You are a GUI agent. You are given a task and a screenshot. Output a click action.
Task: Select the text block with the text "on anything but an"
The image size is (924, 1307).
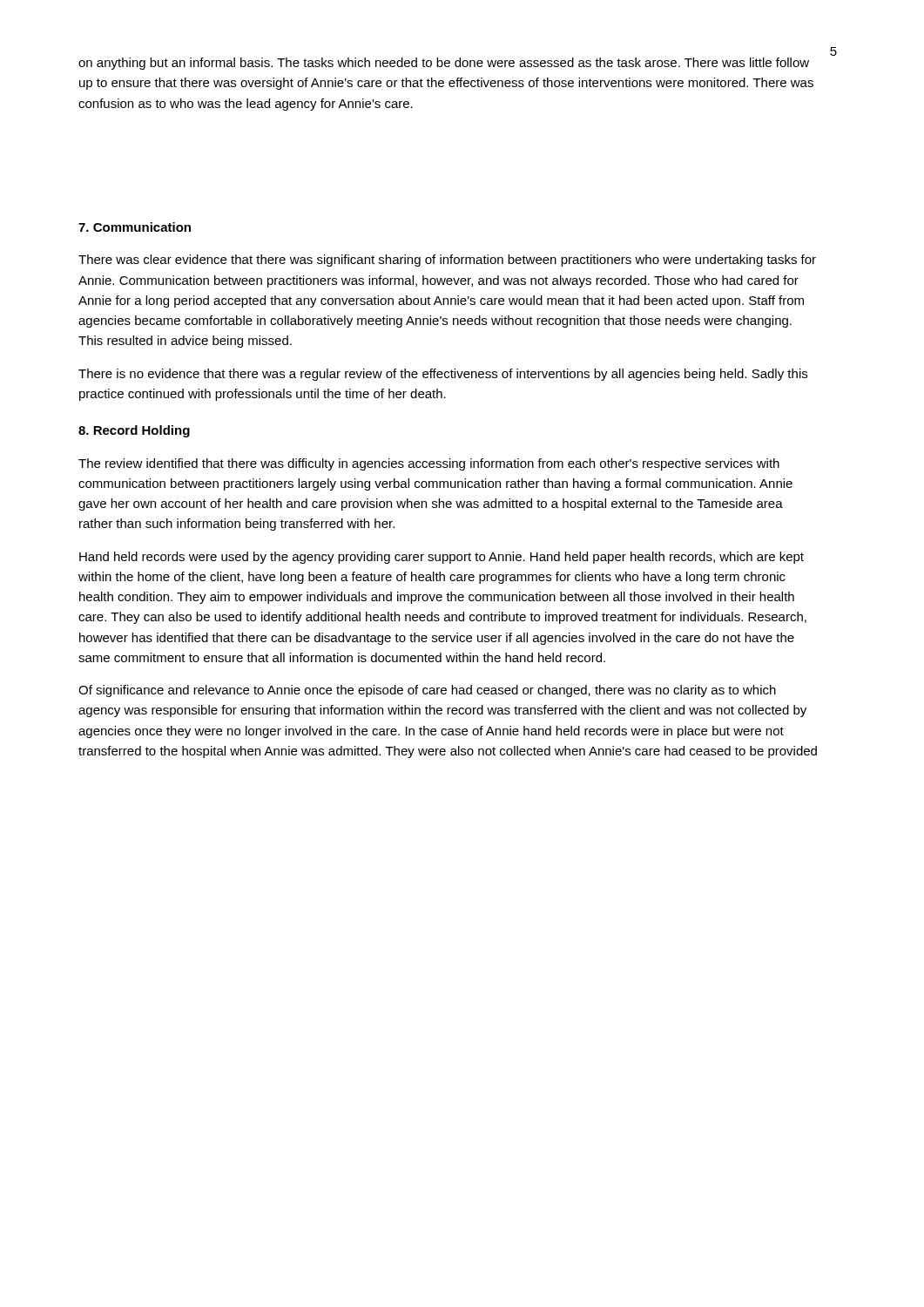click(446, 83)
